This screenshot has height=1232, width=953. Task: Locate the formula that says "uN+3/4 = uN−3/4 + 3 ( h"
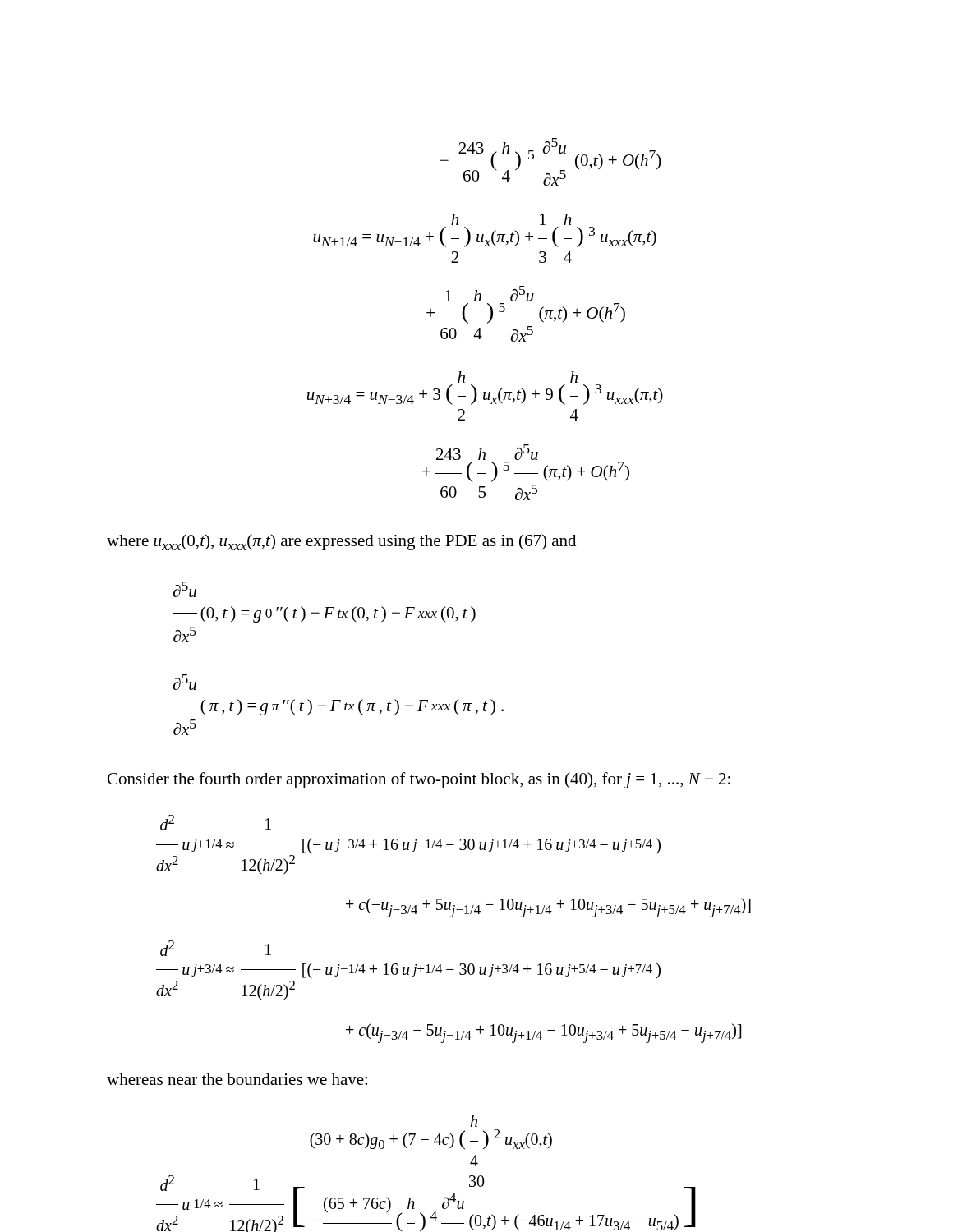[x=460, y=377]
